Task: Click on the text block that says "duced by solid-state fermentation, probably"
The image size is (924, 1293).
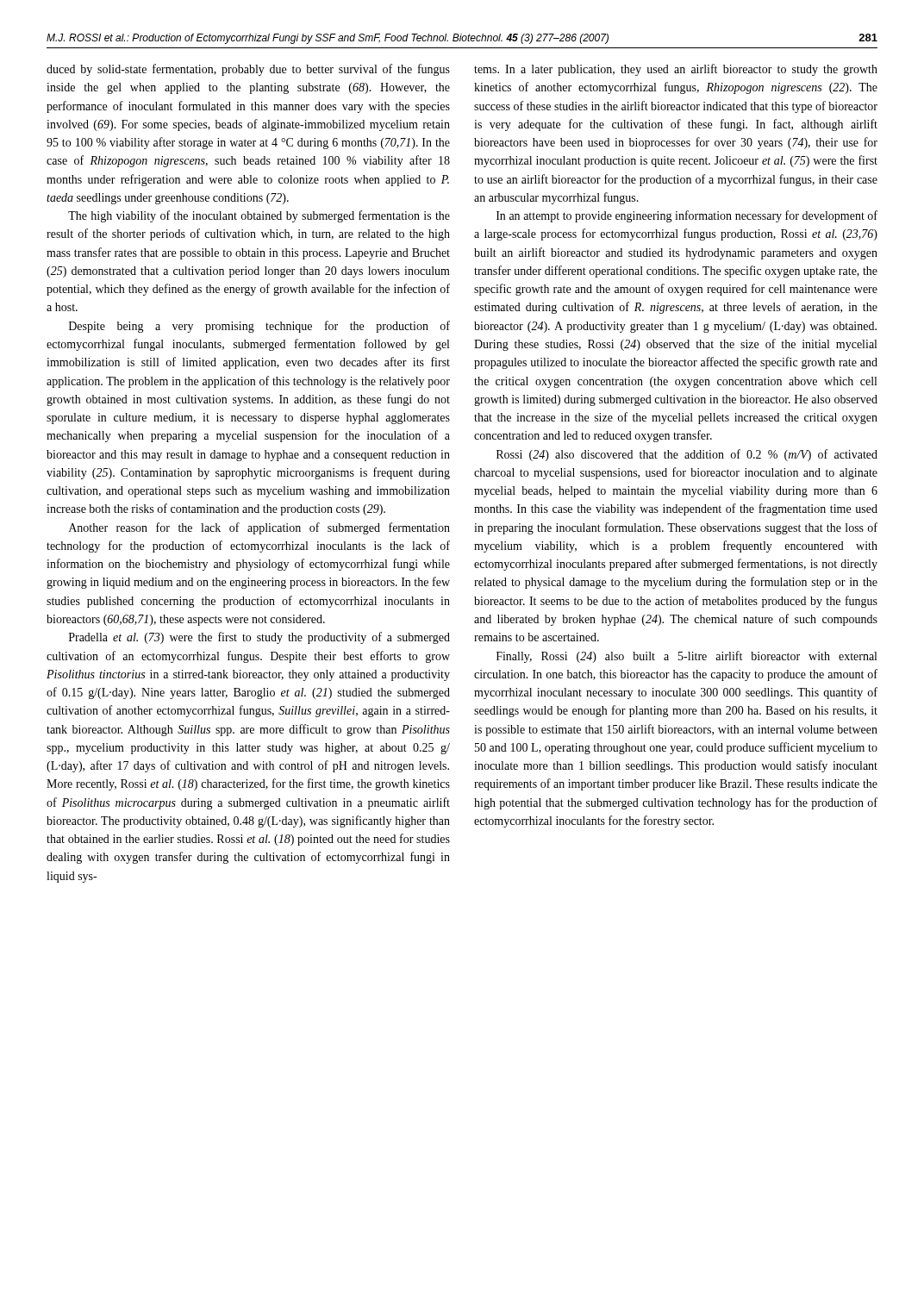Action: [248, 134]
